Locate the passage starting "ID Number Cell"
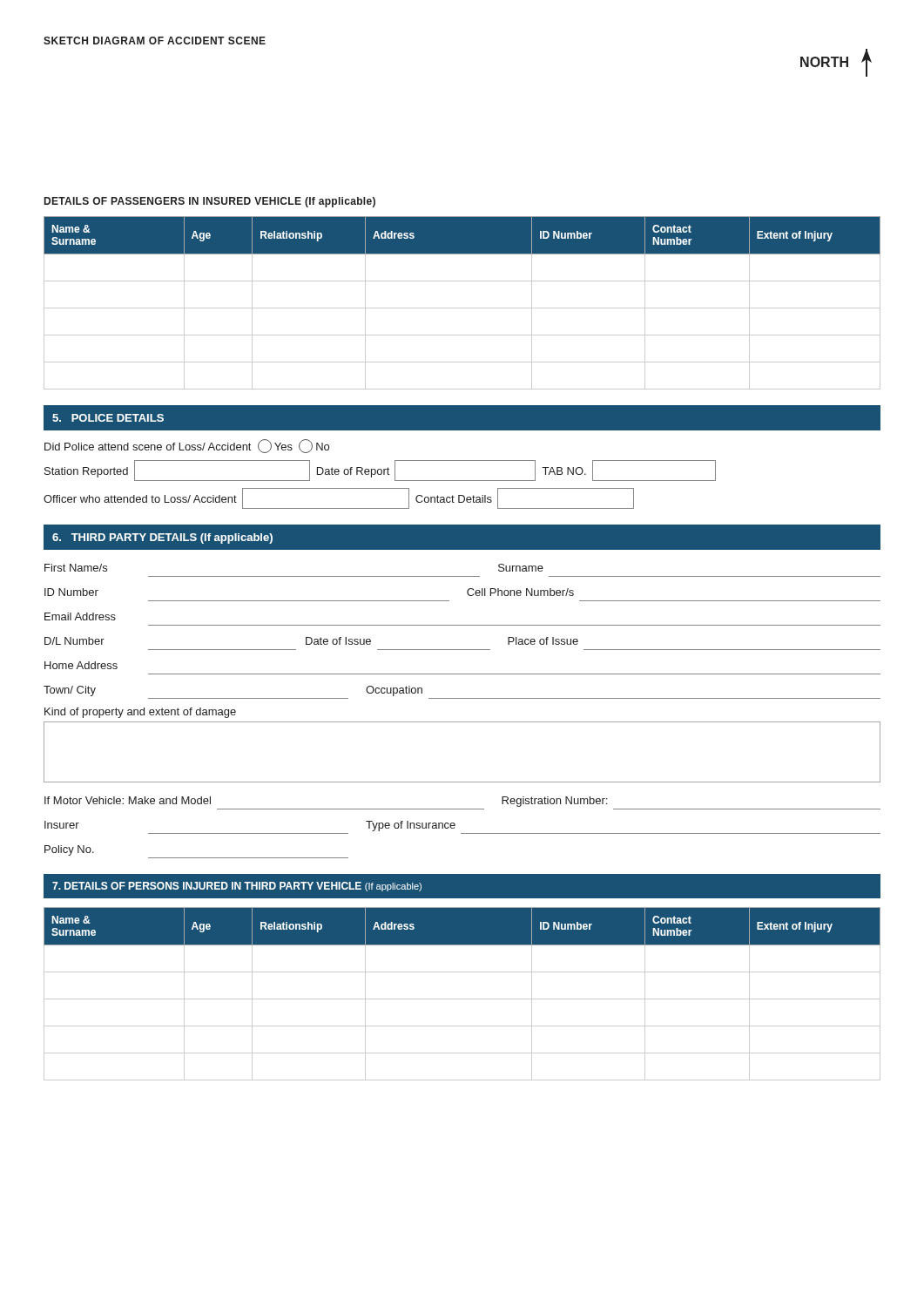Image resolution: width=924 pixels, height=1307 pixels. [462, 592]
